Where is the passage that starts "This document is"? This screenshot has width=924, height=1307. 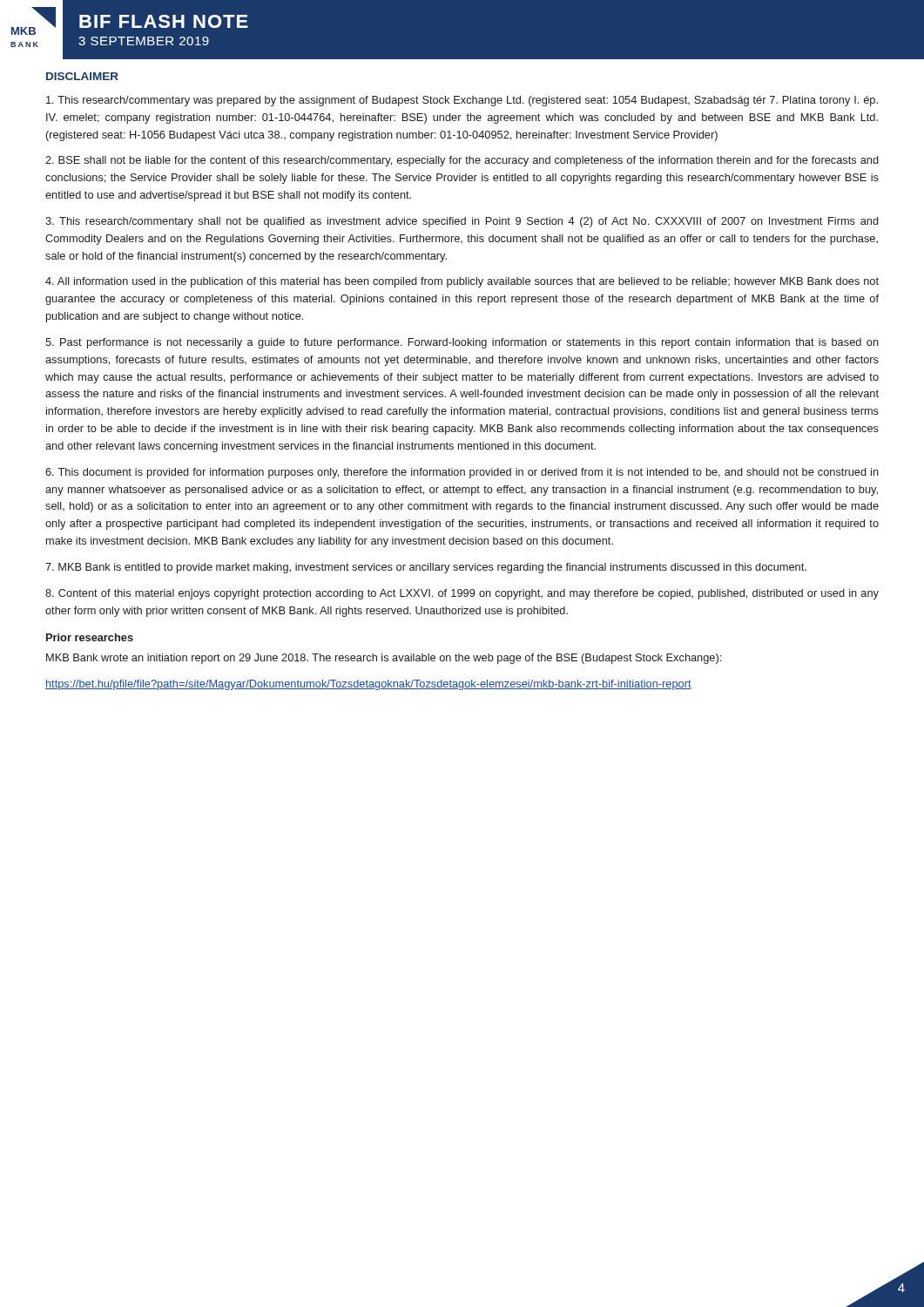coord(462,506)
